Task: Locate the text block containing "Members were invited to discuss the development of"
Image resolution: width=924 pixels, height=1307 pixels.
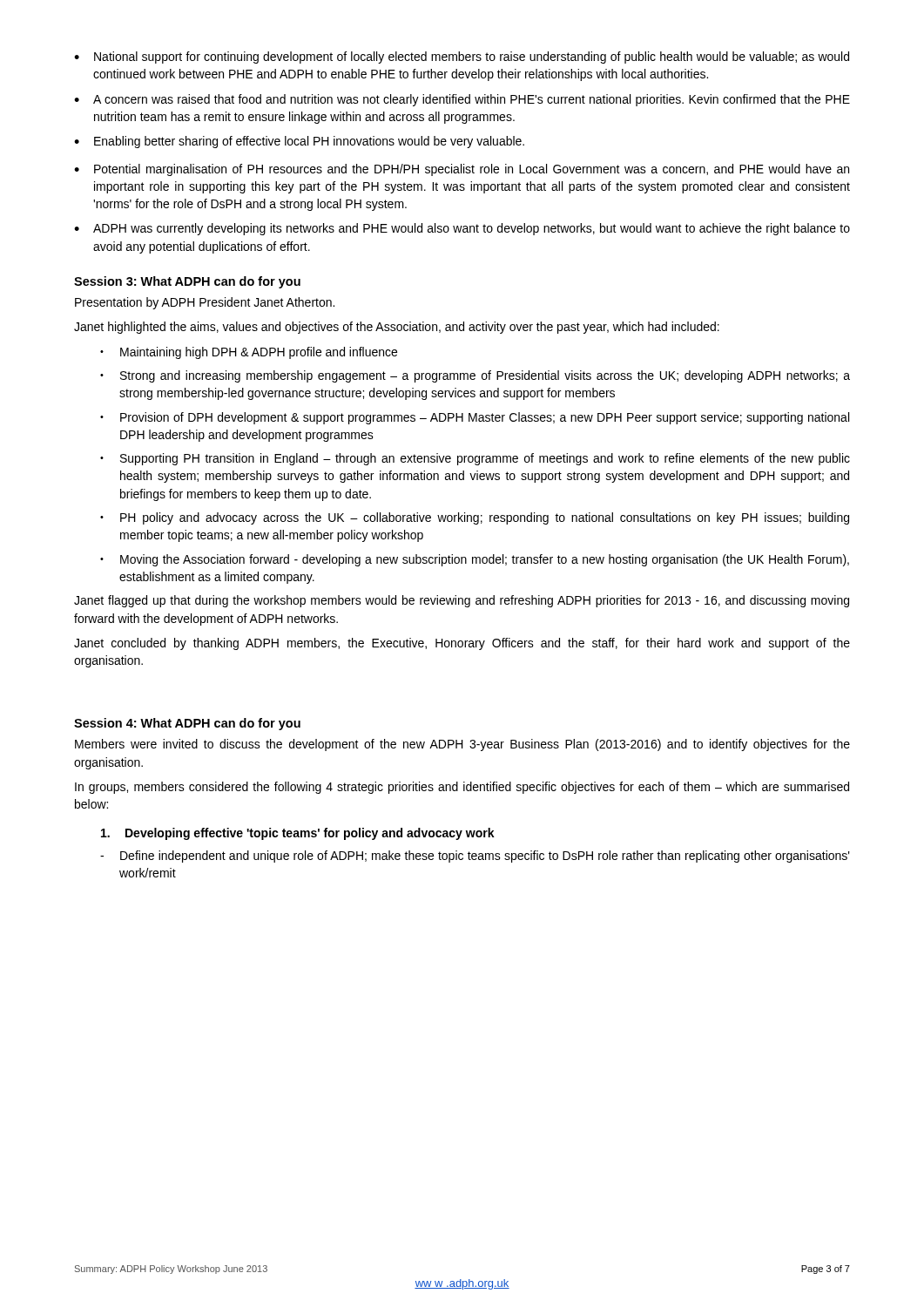Action: (x=462, y=753)
